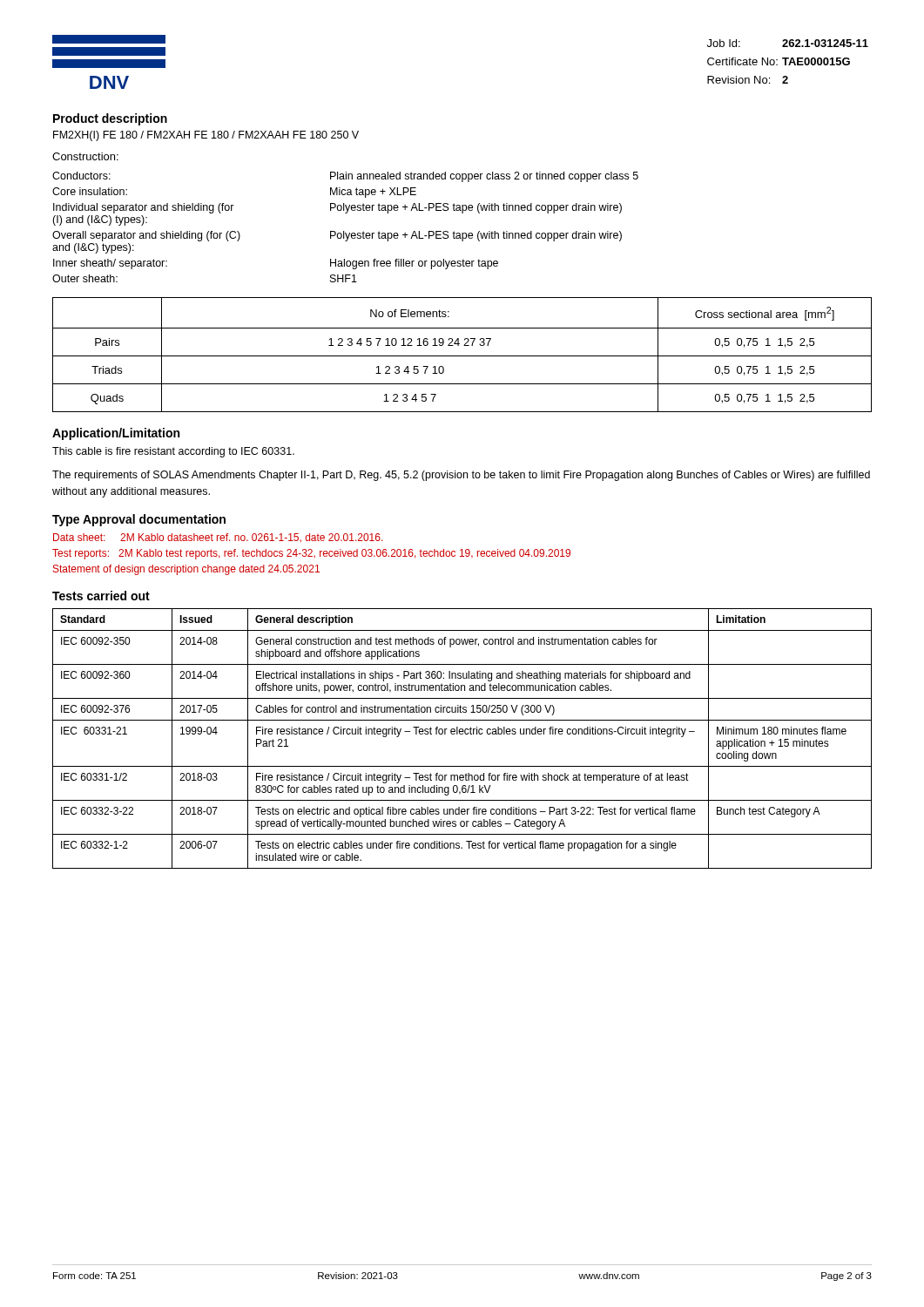Click on the region starting "This cable is"
This screenshot has height=1307, width=924.
[x=174, y=452]
